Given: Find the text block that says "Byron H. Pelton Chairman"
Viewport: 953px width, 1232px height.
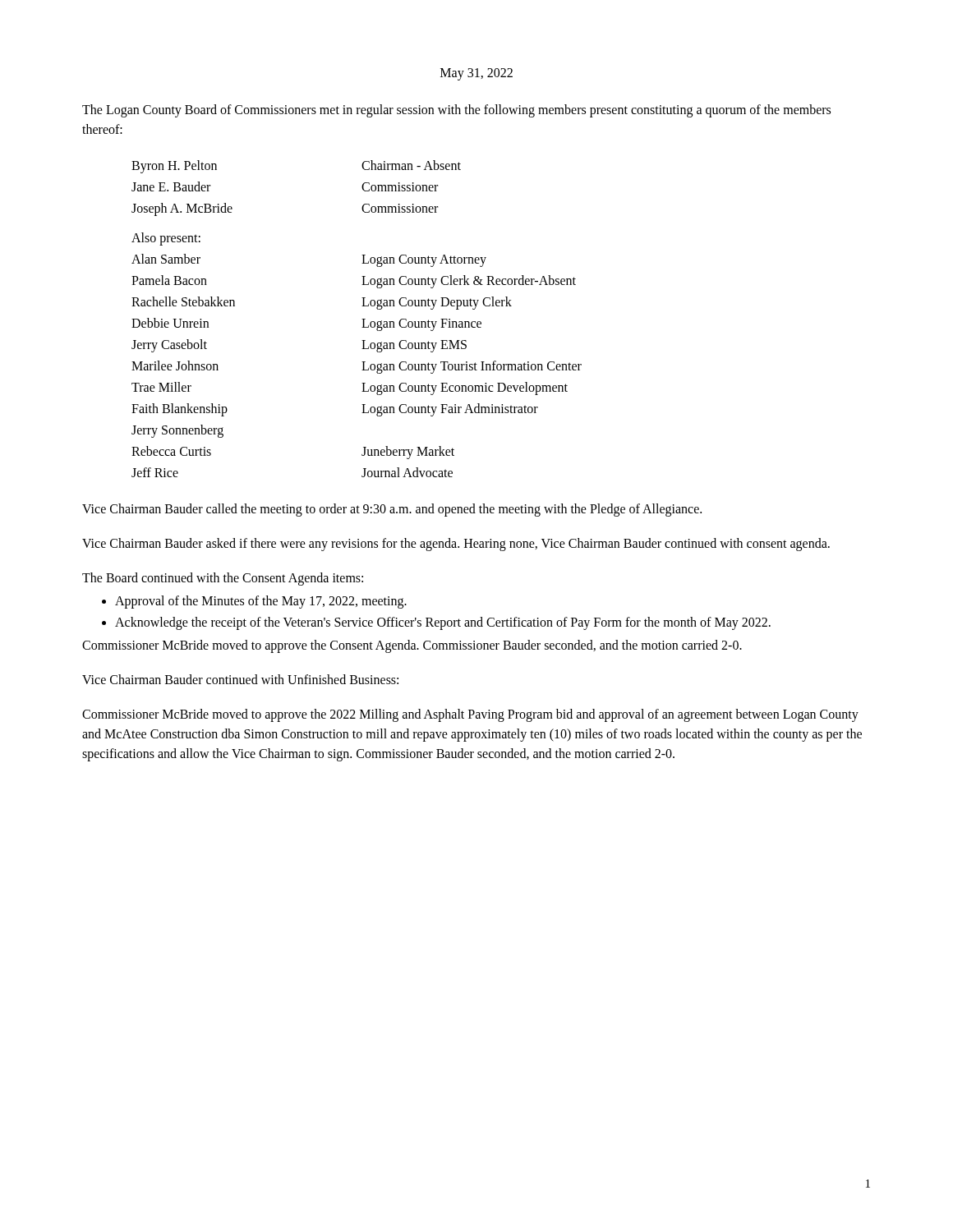Looking at the screenshot, I should point(172,165).
